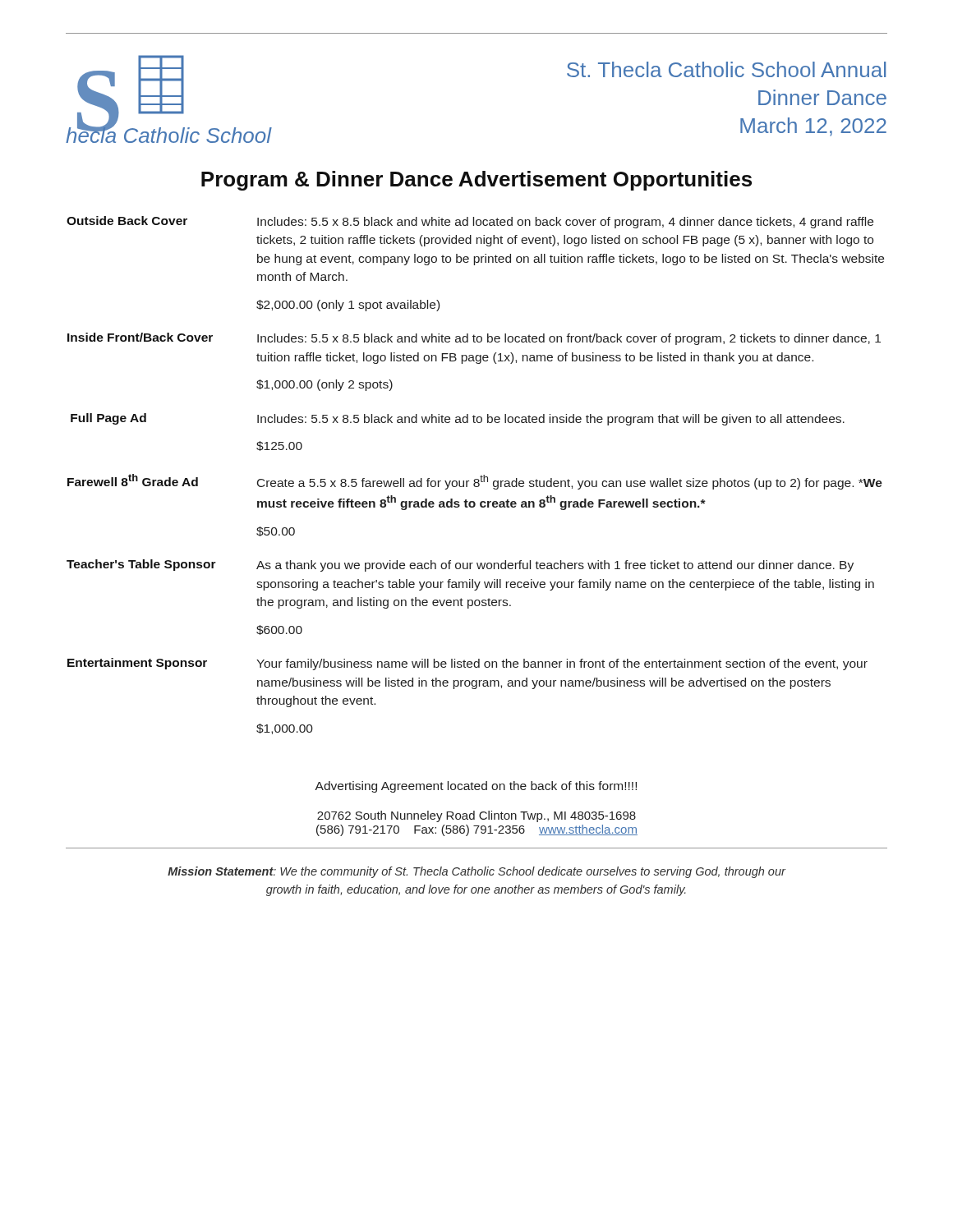Click where it says "Teacher's Table Sponsor"
Screen dimensions: 1232x953
[x=141, y=564]
